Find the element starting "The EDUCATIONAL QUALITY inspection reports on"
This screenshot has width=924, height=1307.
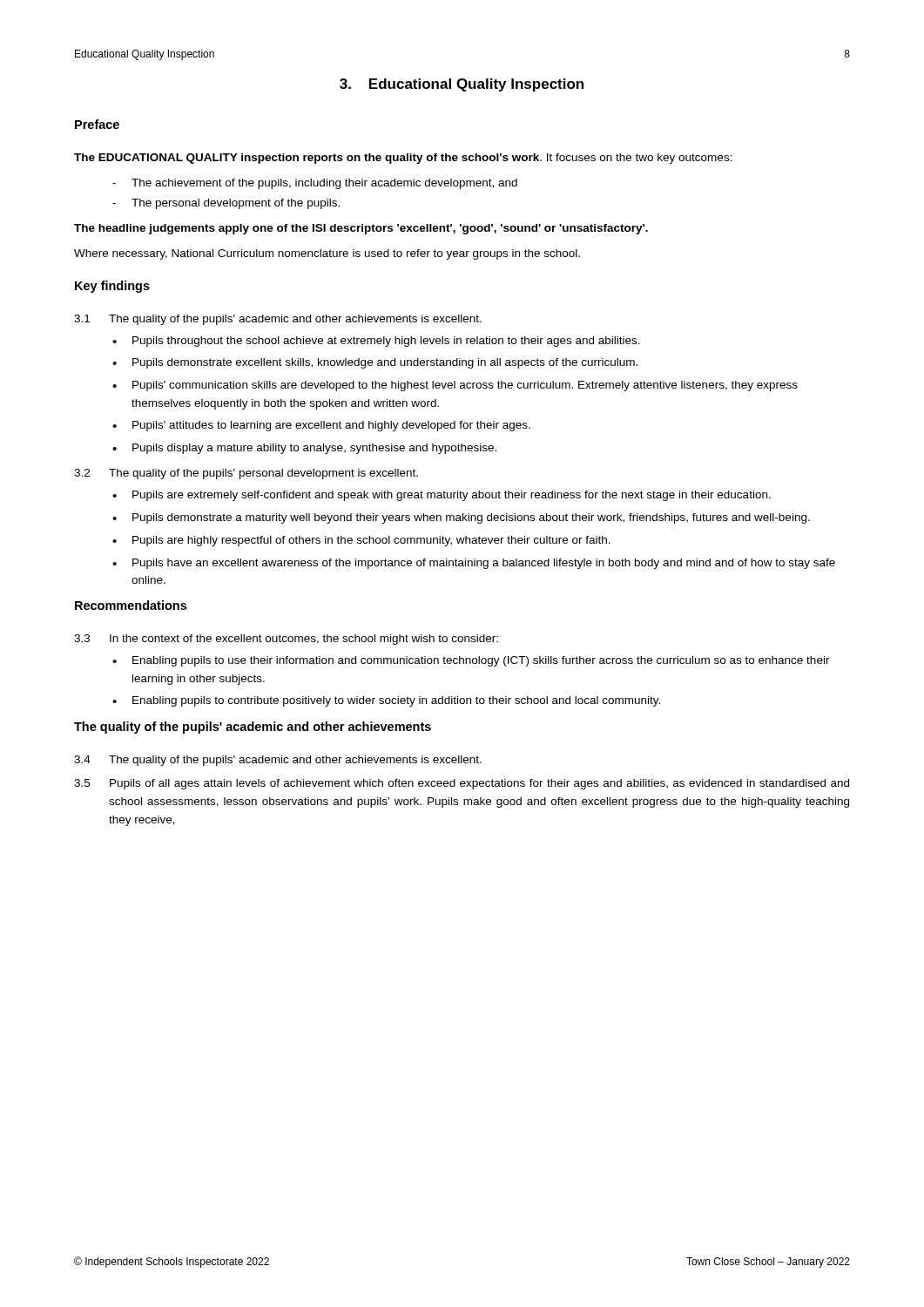click(403, 157)
